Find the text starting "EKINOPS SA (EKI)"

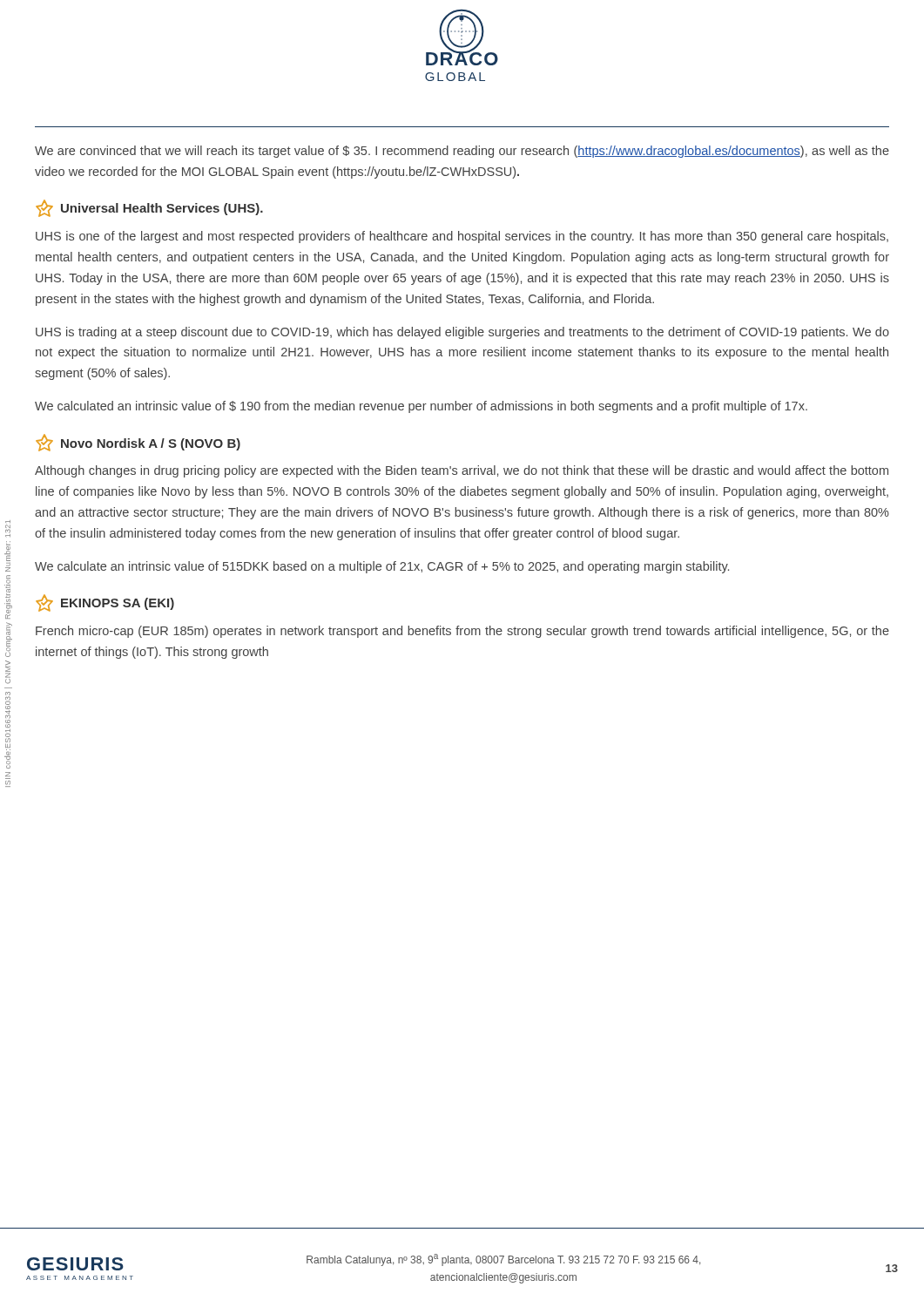click(x=105, y=603)
